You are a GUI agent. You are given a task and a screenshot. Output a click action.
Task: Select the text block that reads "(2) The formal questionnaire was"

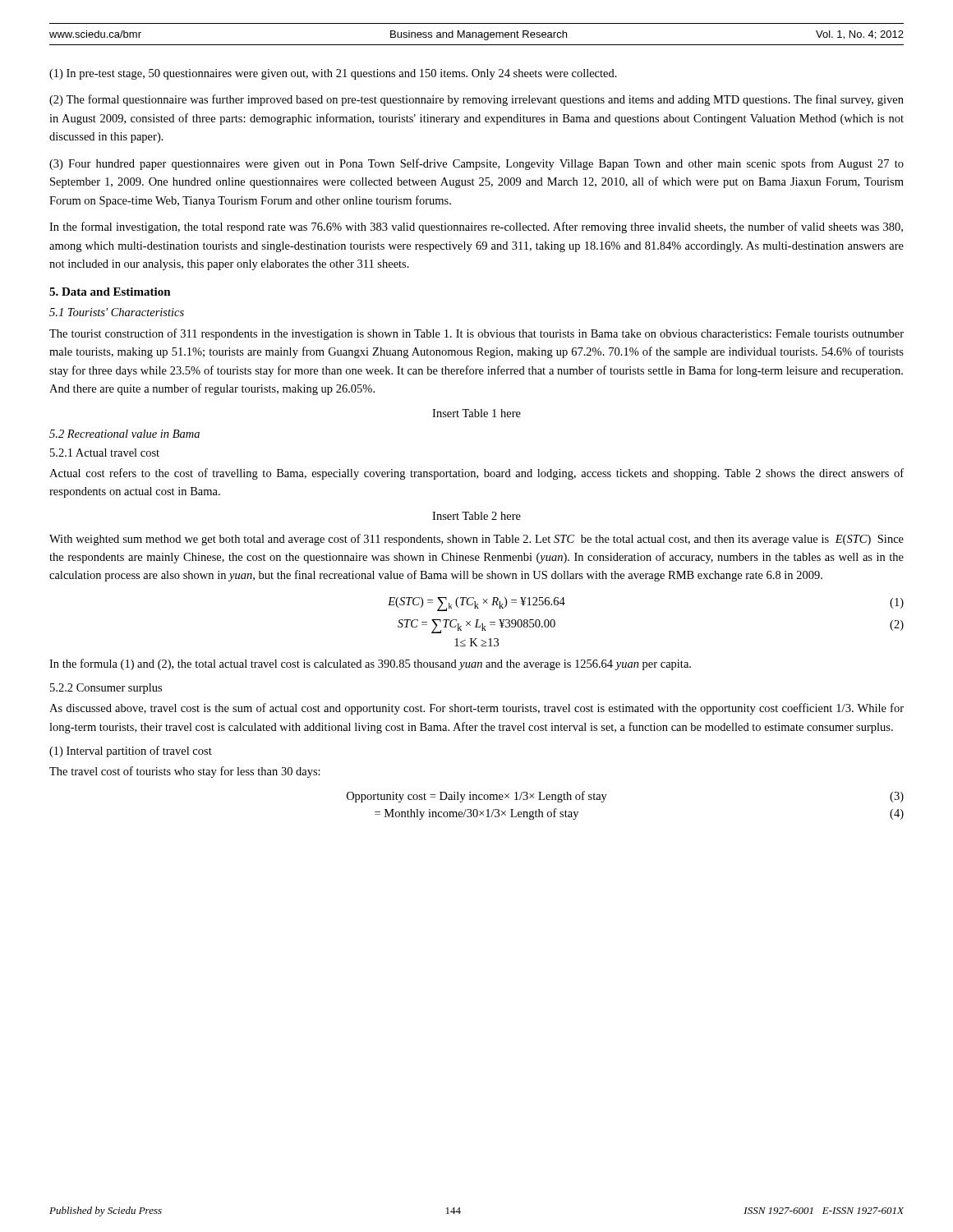point(476,118)
